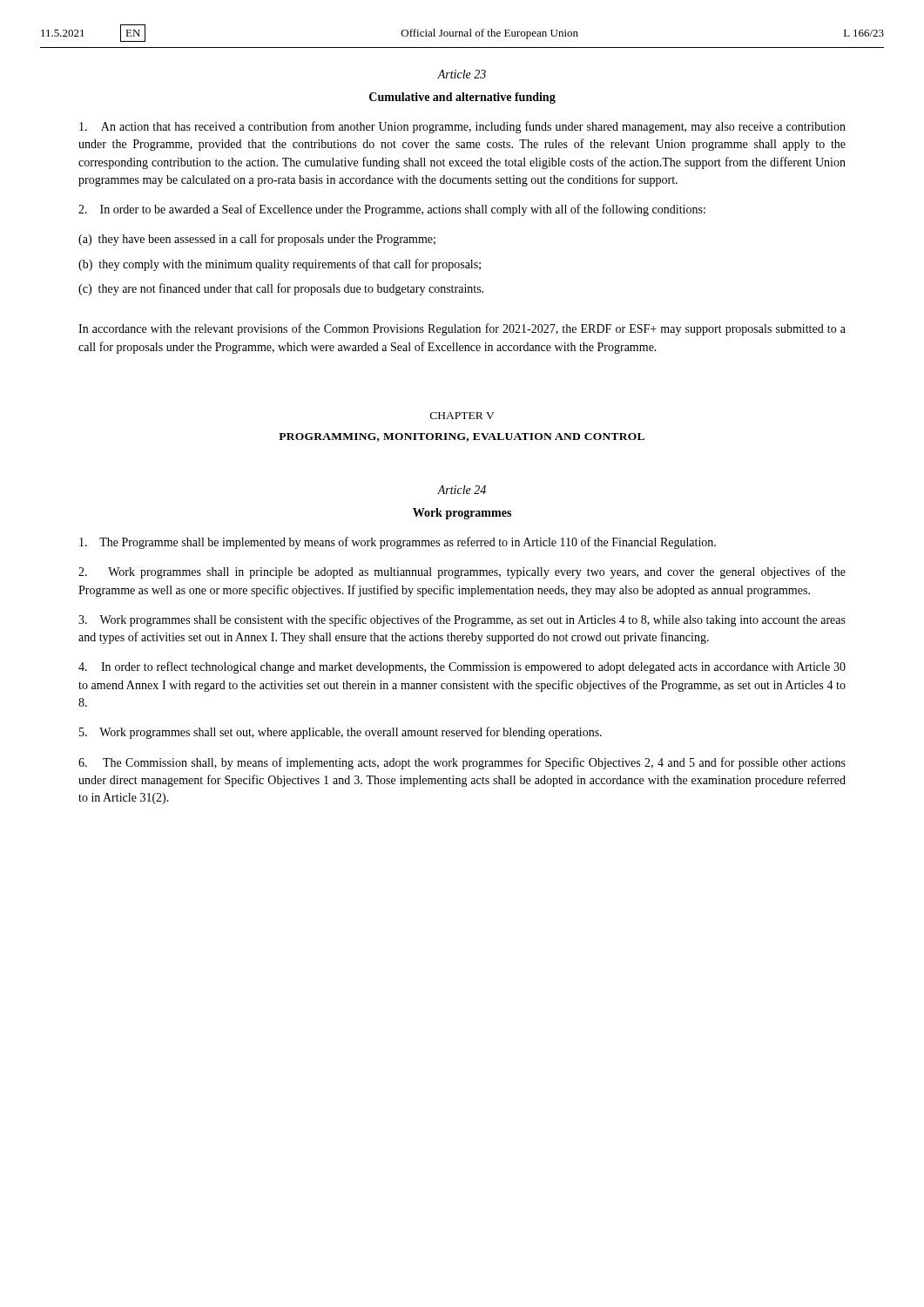Screen dimensions: 1307x924
Task: Click the passage that begins "Work programmes shall set"
Action: (x=340, y=733)
